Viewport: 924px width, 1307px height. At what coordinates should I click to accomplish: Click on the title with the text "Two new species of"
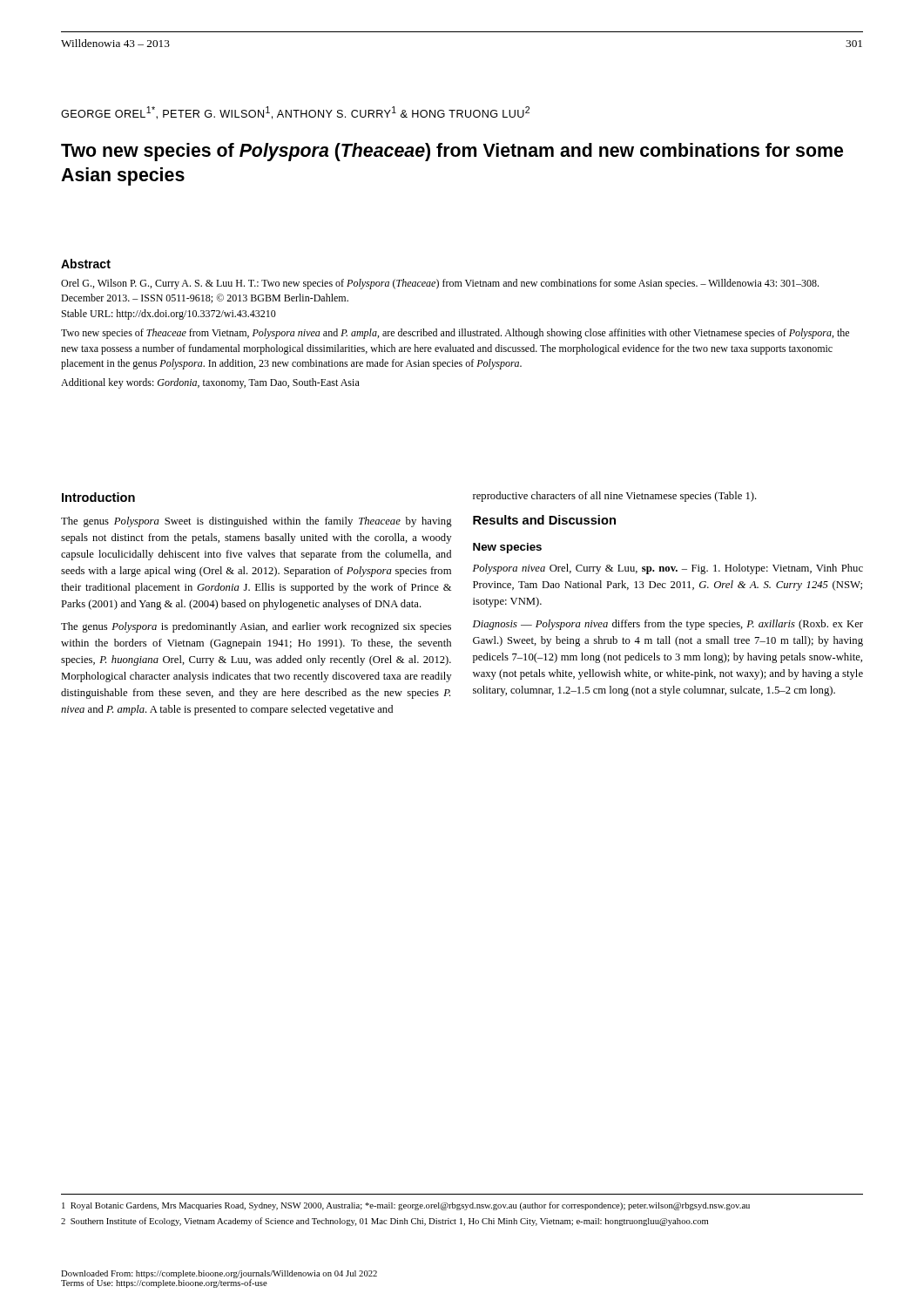point(452,163)
